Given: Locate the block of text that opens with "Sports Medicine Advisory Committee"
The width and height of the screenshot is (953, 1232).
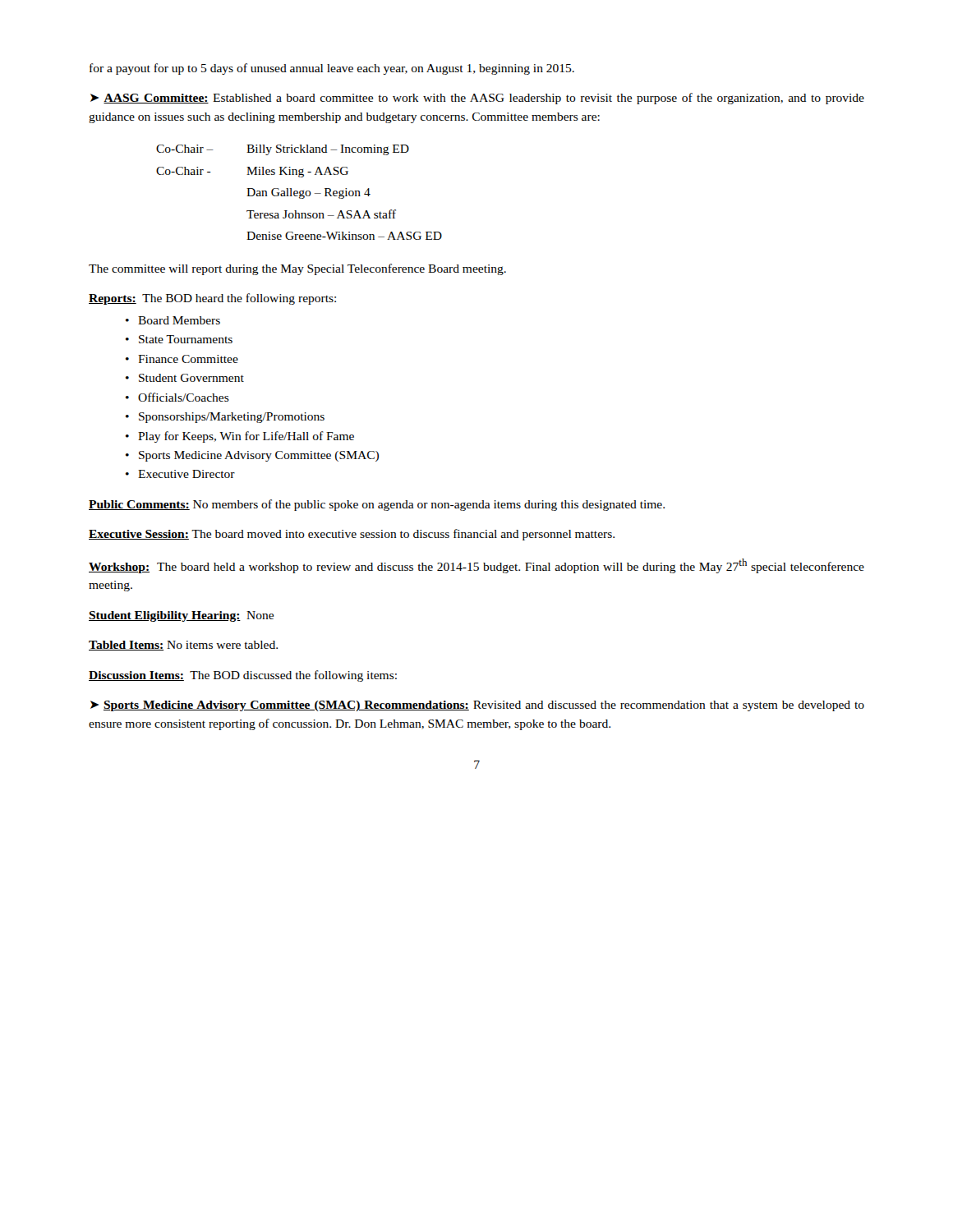Looking at the screenshot, I should click(x=259, y=455).
